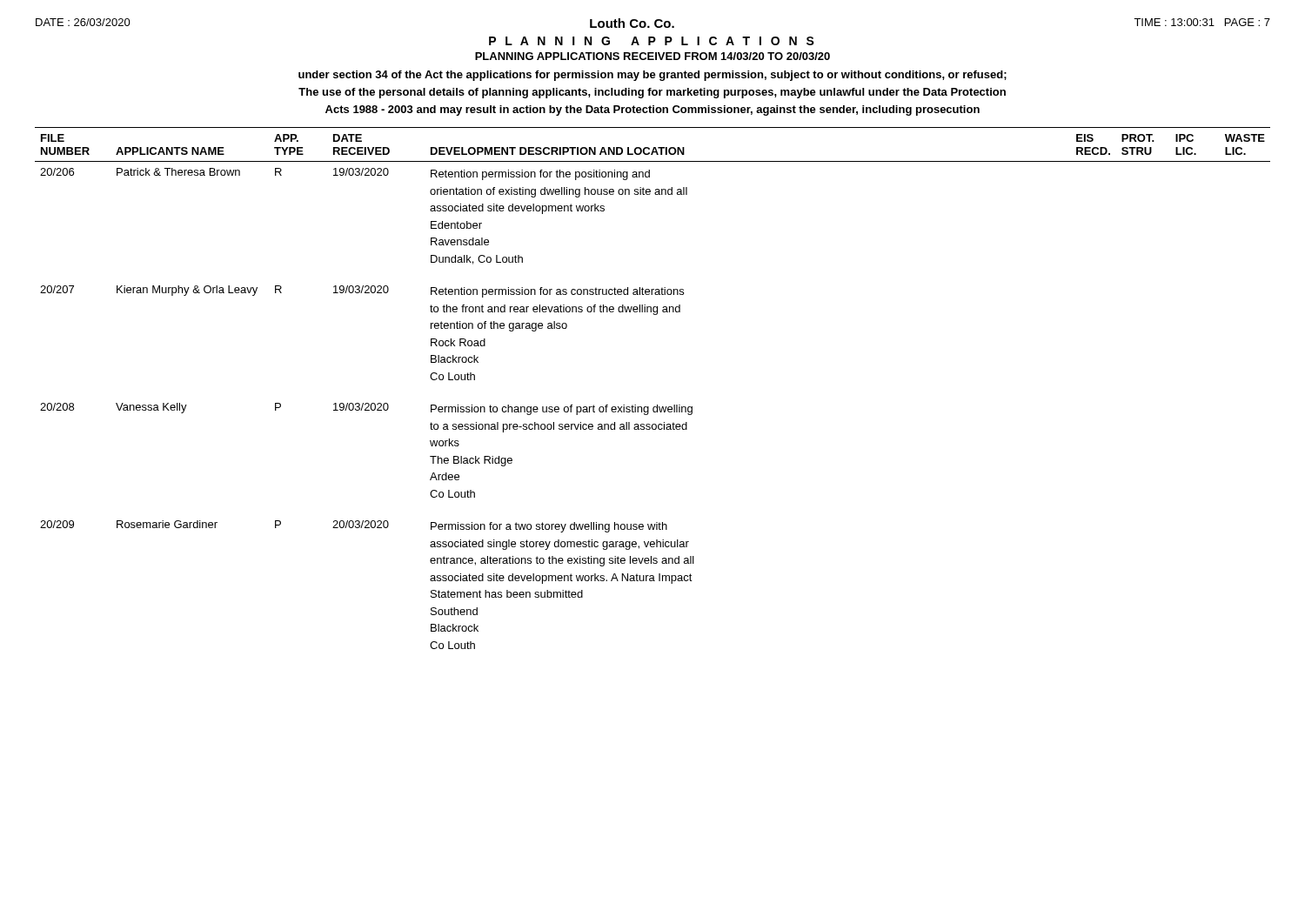
Task: Click the passage that begins "under section 34 of"
Action: coord(652,92)
